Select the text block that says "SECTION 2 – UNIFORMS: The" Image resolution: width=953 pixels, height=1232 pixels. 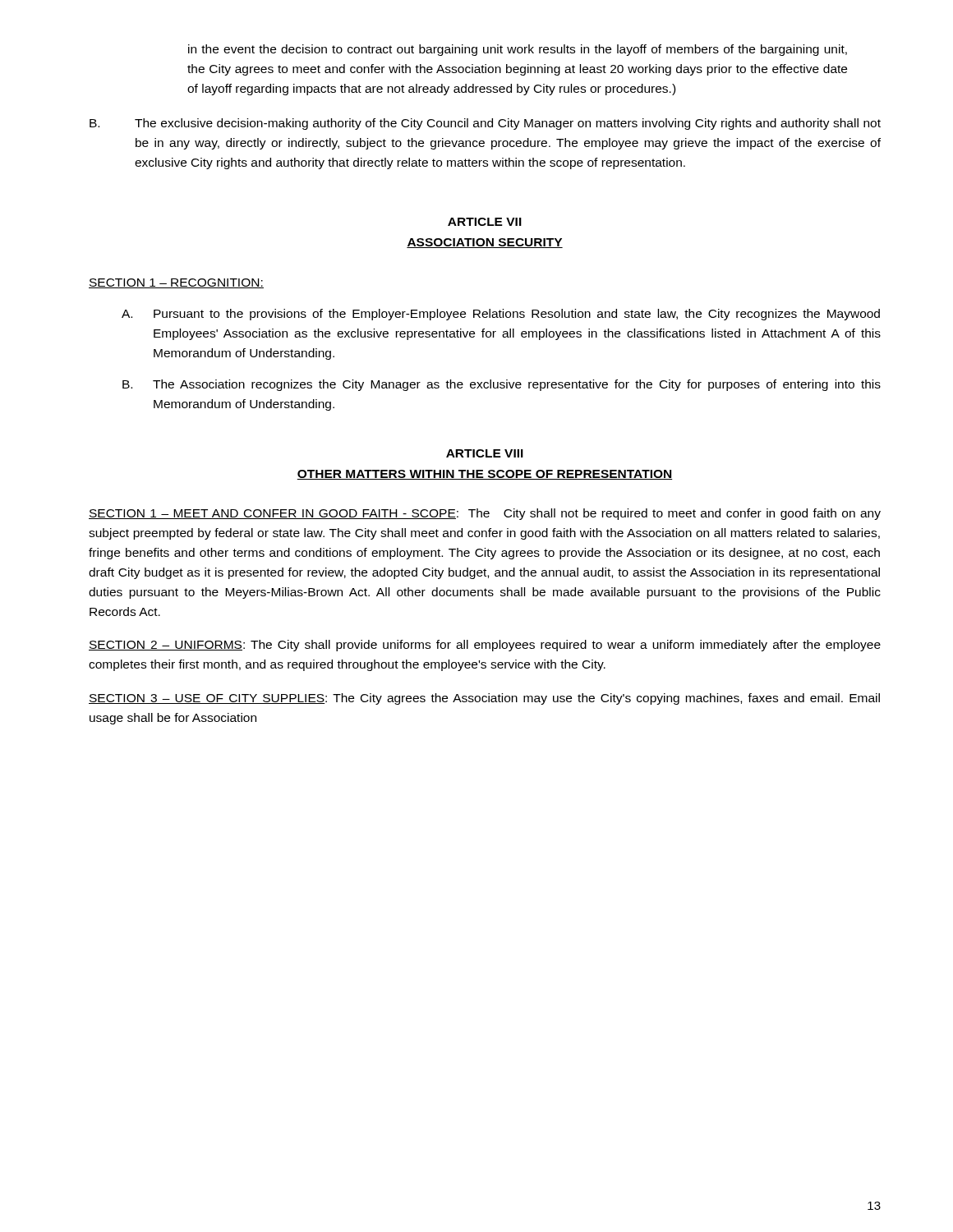[485, 655]
